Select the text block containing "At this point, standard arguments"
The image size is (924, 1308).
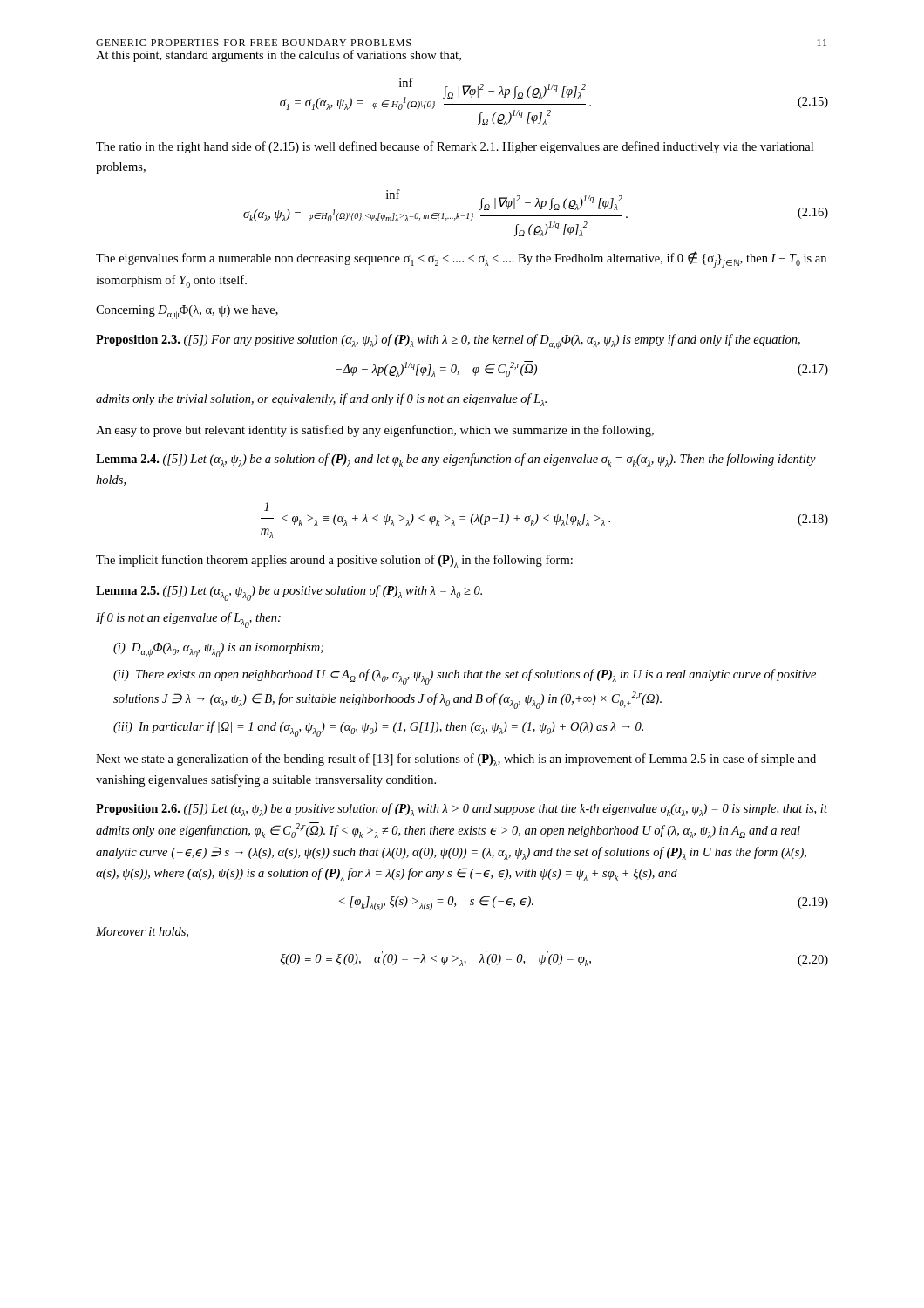click(x=279, y=55)
